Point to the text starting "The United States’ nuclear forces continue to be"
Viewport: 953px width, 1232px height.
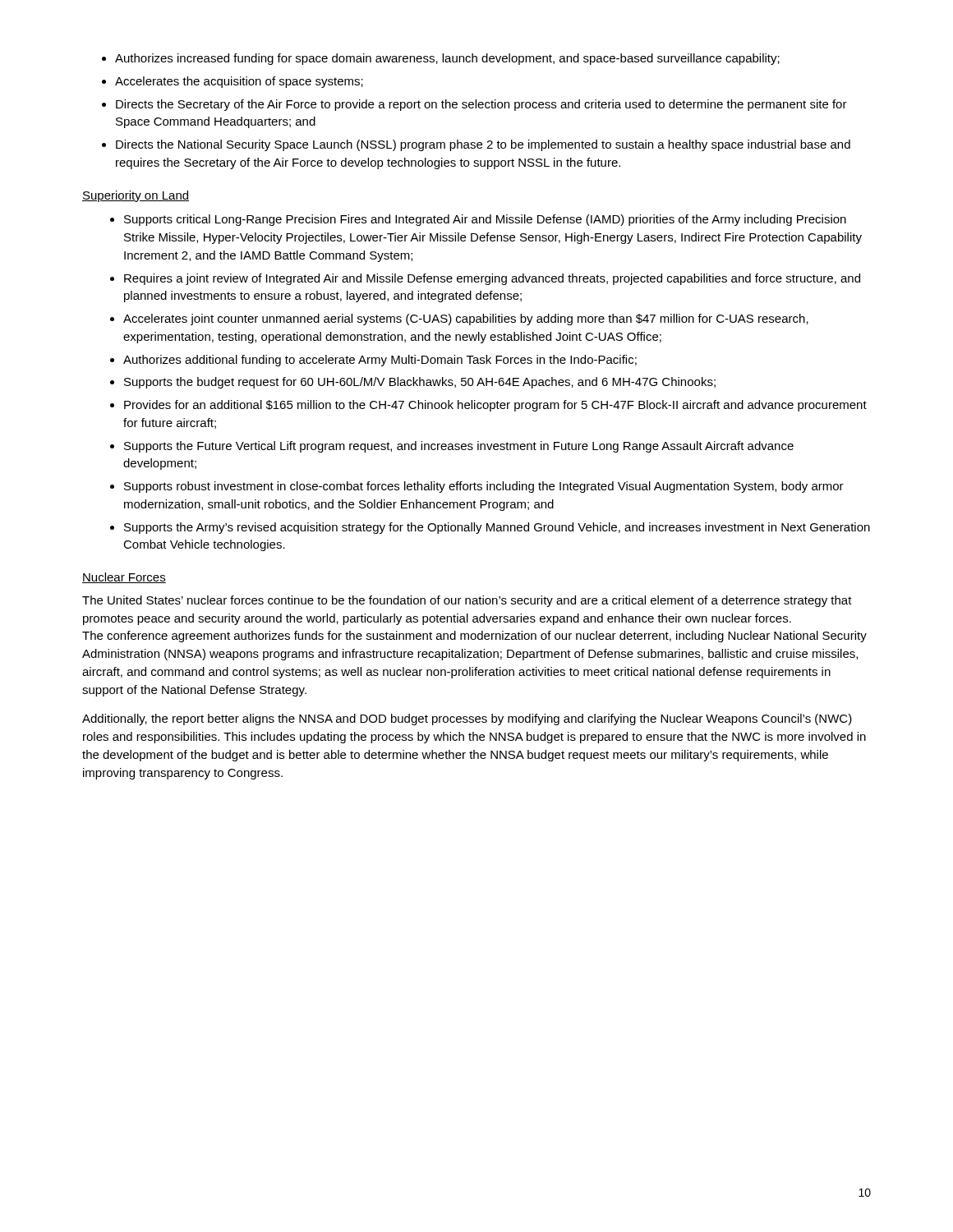tap(474, 644)
